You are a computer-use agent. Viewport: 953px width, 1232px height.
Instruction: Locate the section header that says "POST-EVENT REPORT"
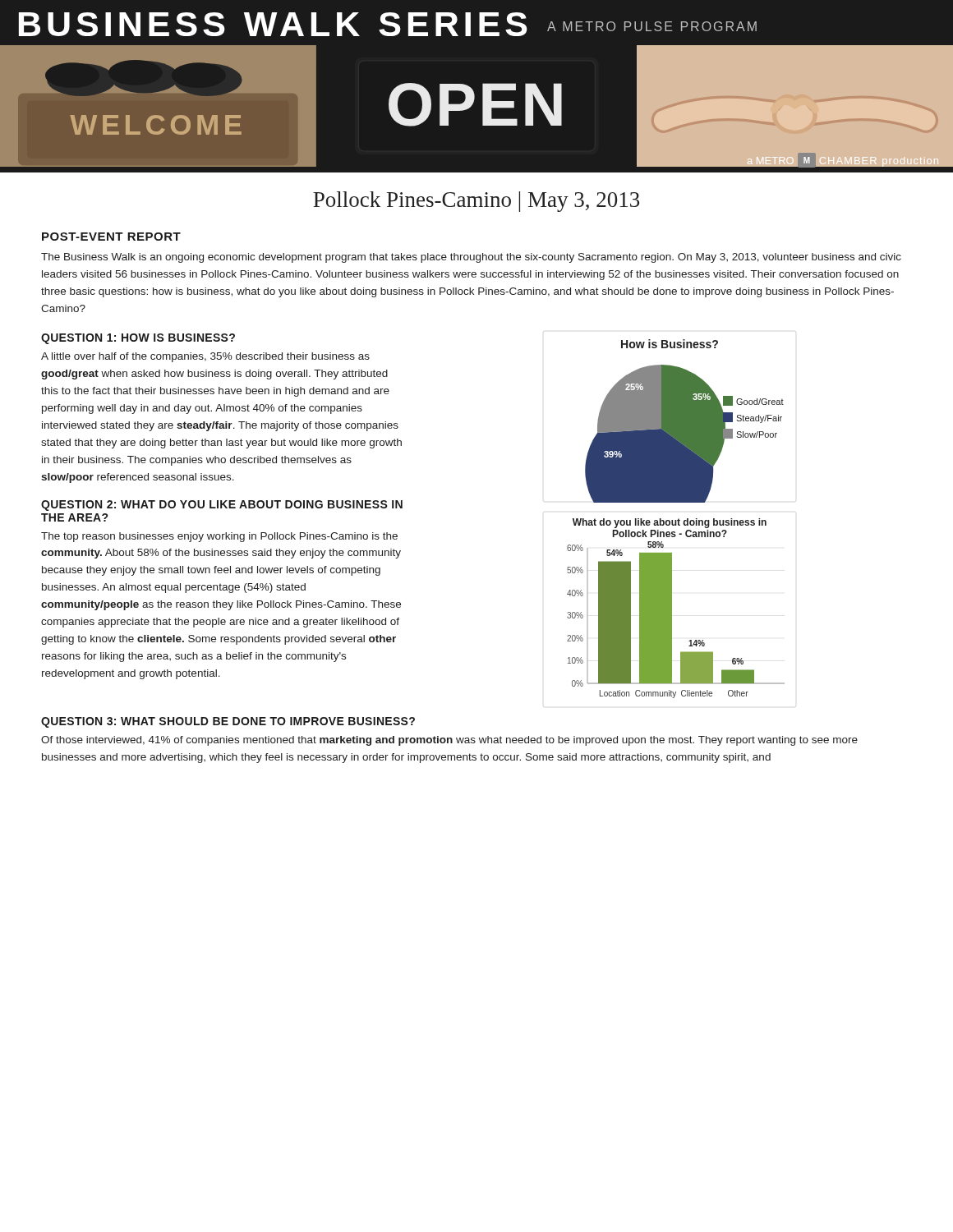(111, 236)
